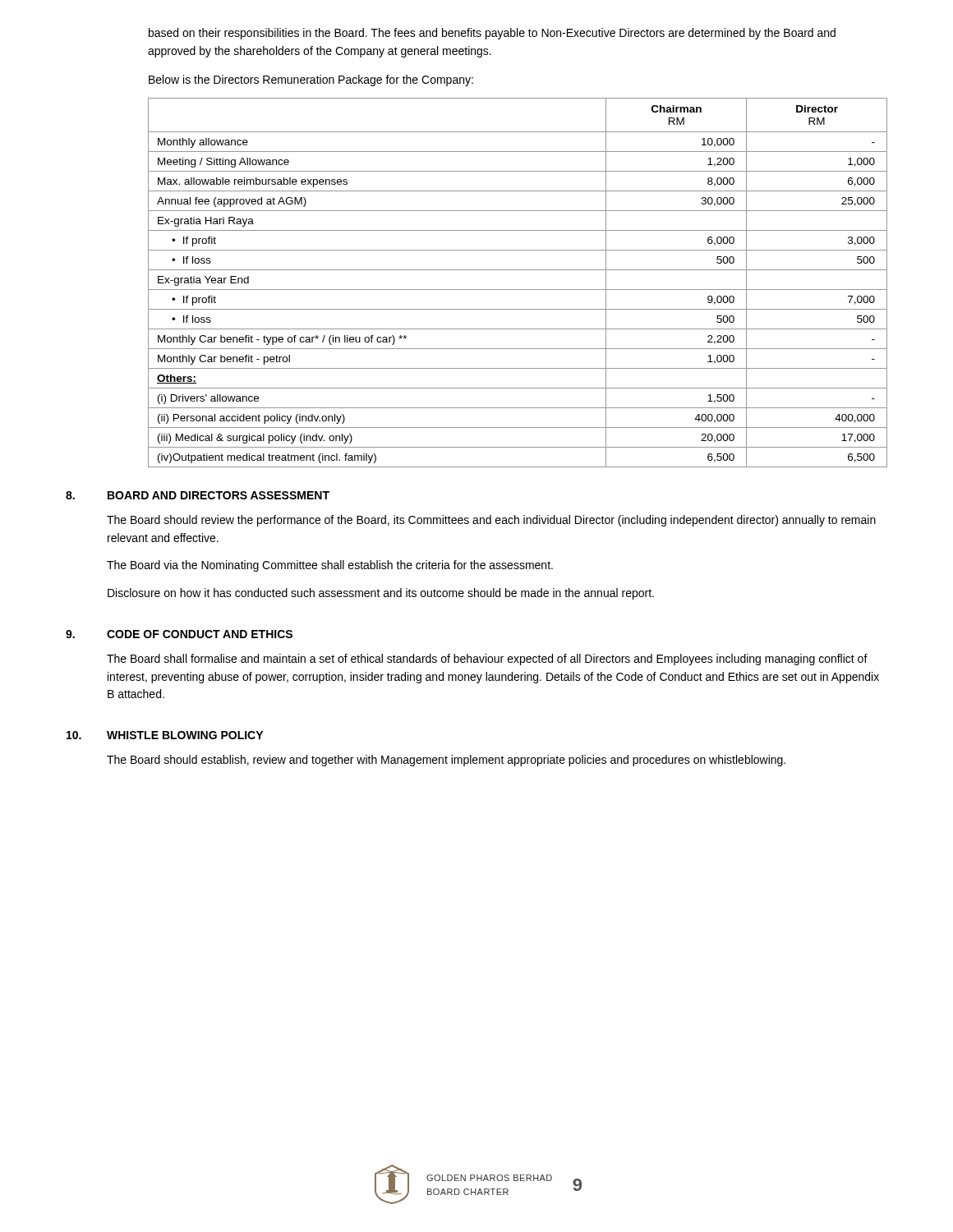The image size is (953, 1232).
Task: Select the table
Action: (518, 283)
